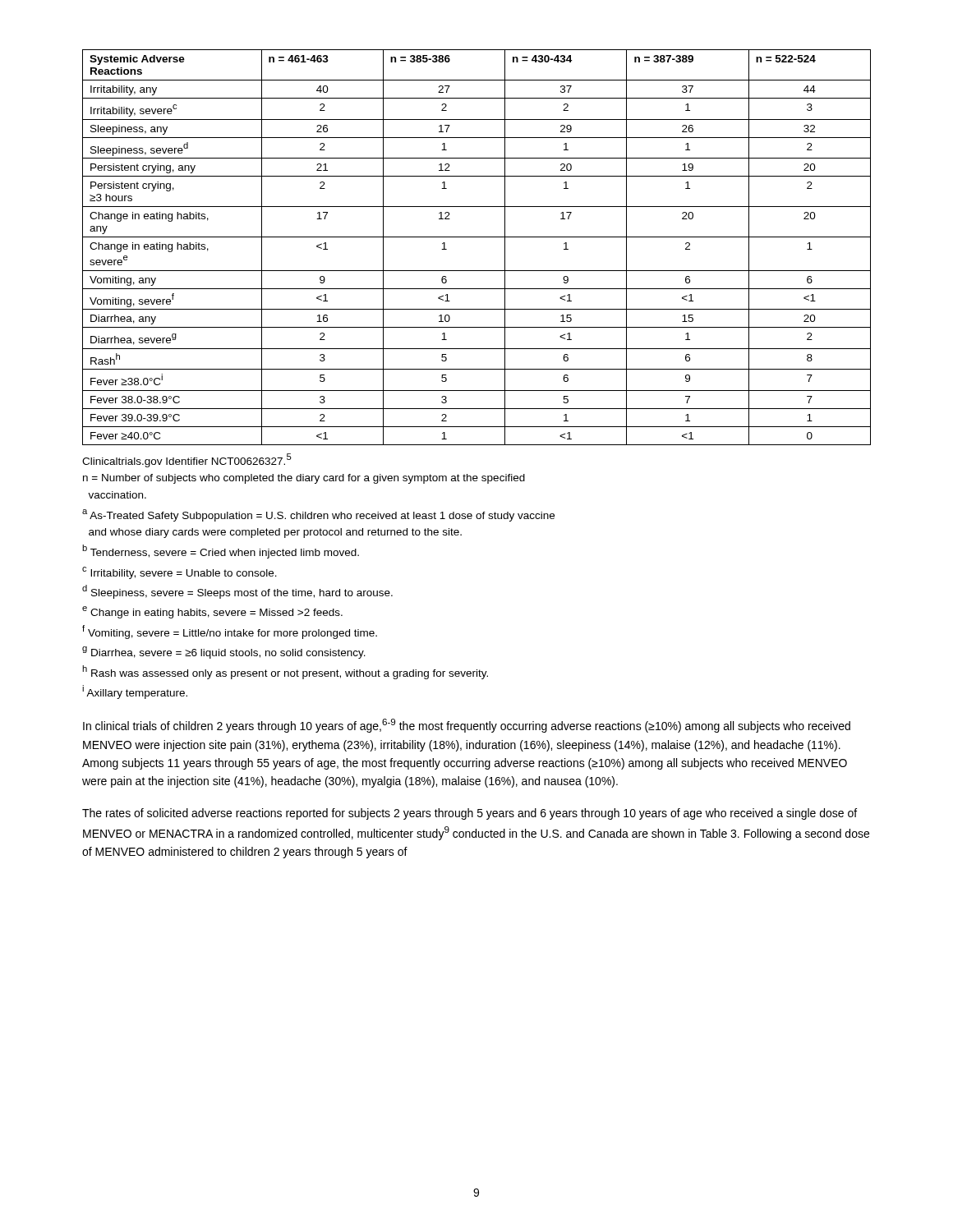Where is the passage that starts "c Irritability, severe = Unable"?
Image resolution: width=953 pixels, height=1232 pixels.
tap(180, 571)
